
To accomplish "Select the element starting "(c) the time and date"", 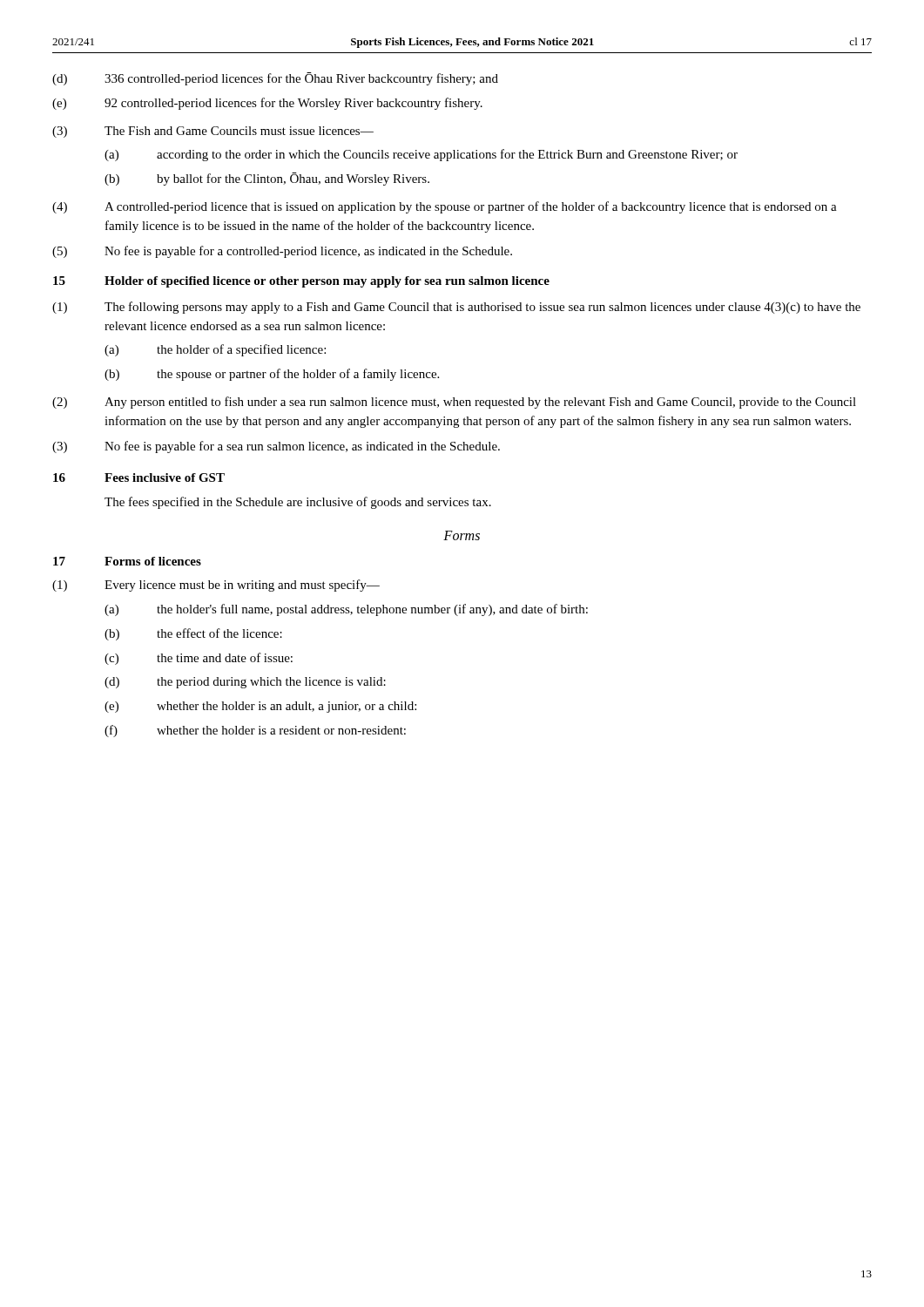I will tap(199, 659).
